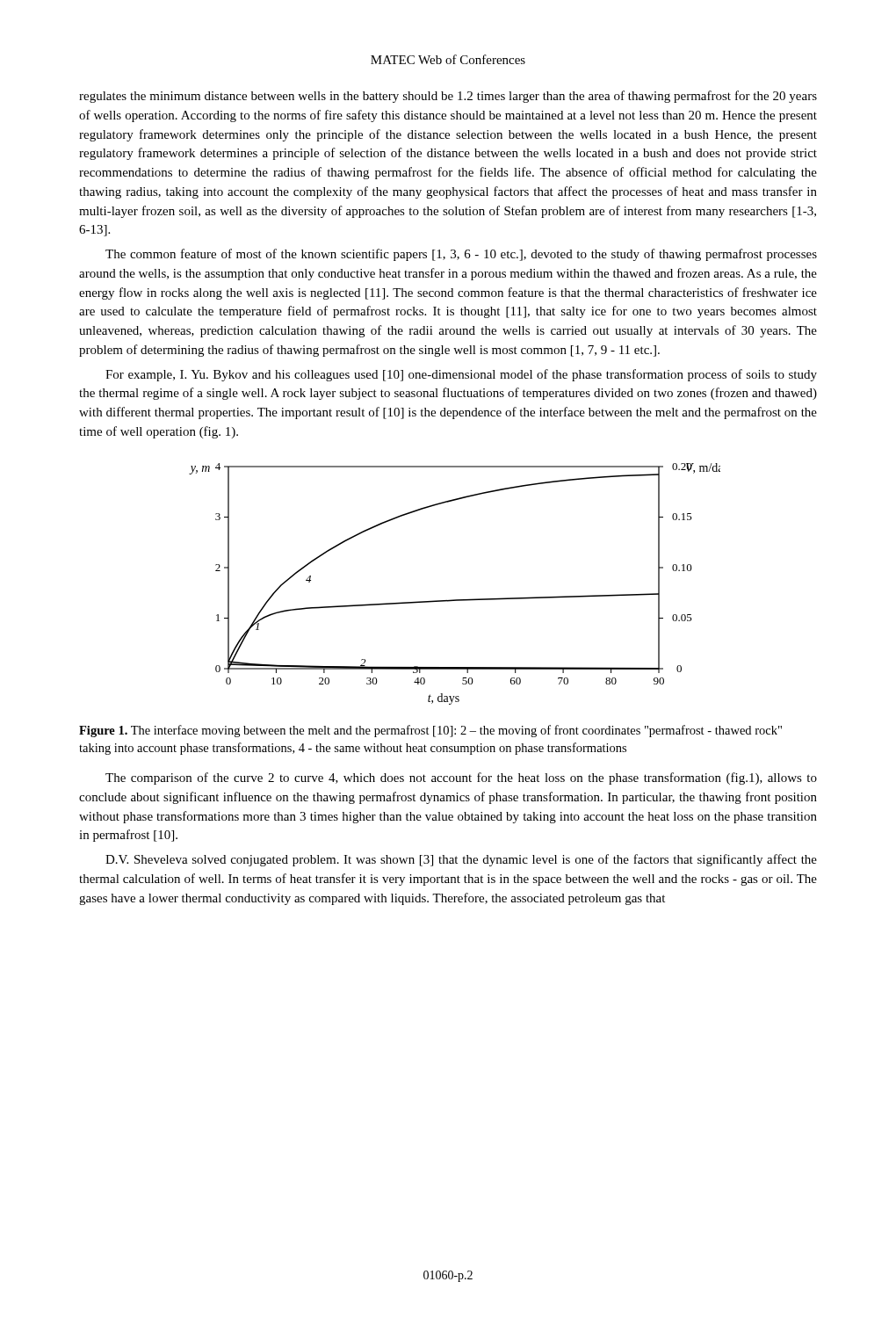Find the continuous plot
896x1318 pixels.
(x=448, y=587)
